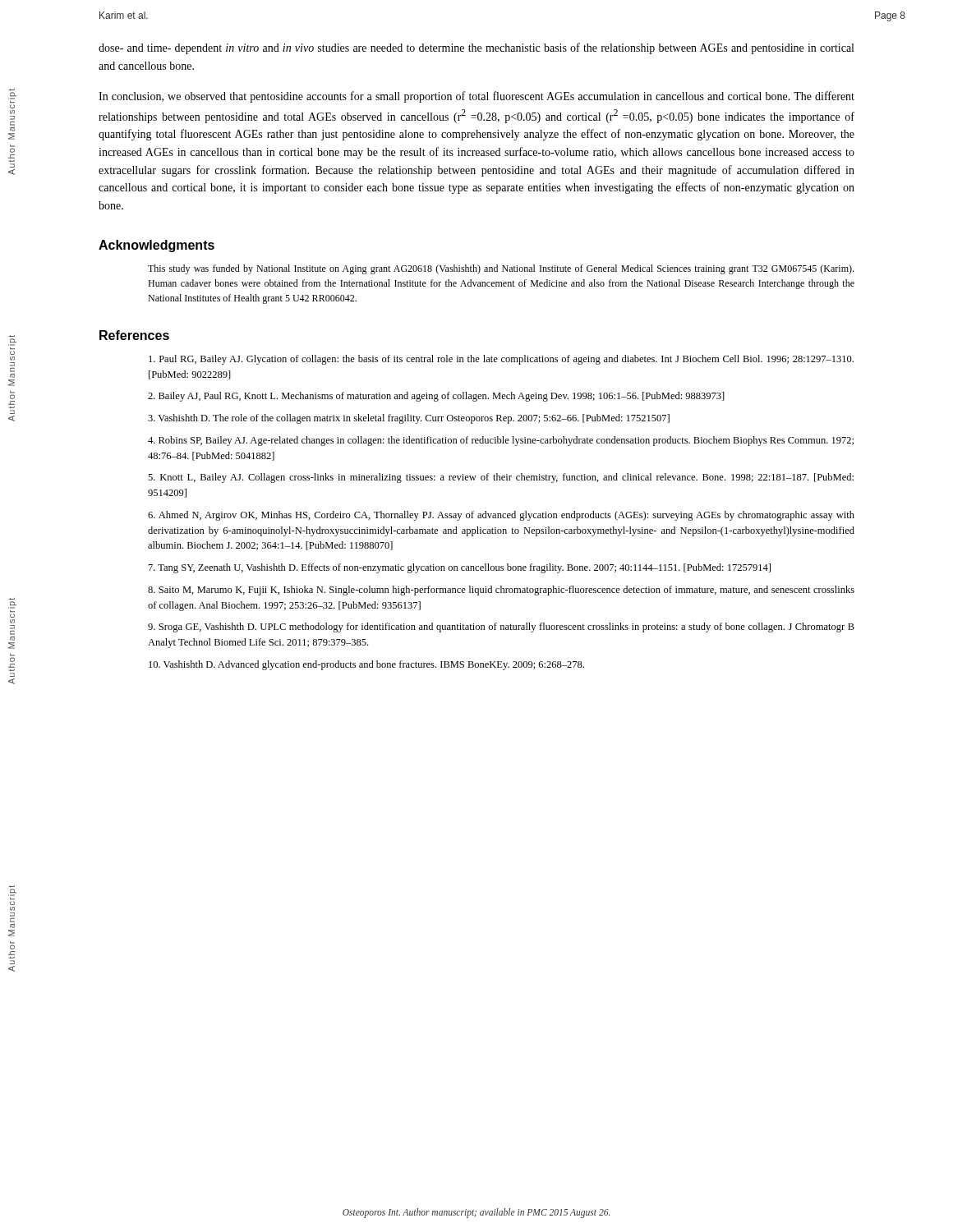Locate the list item that says "10. Vashishth D. Advanced"
953x1232 pixels.
pos(366,664)
